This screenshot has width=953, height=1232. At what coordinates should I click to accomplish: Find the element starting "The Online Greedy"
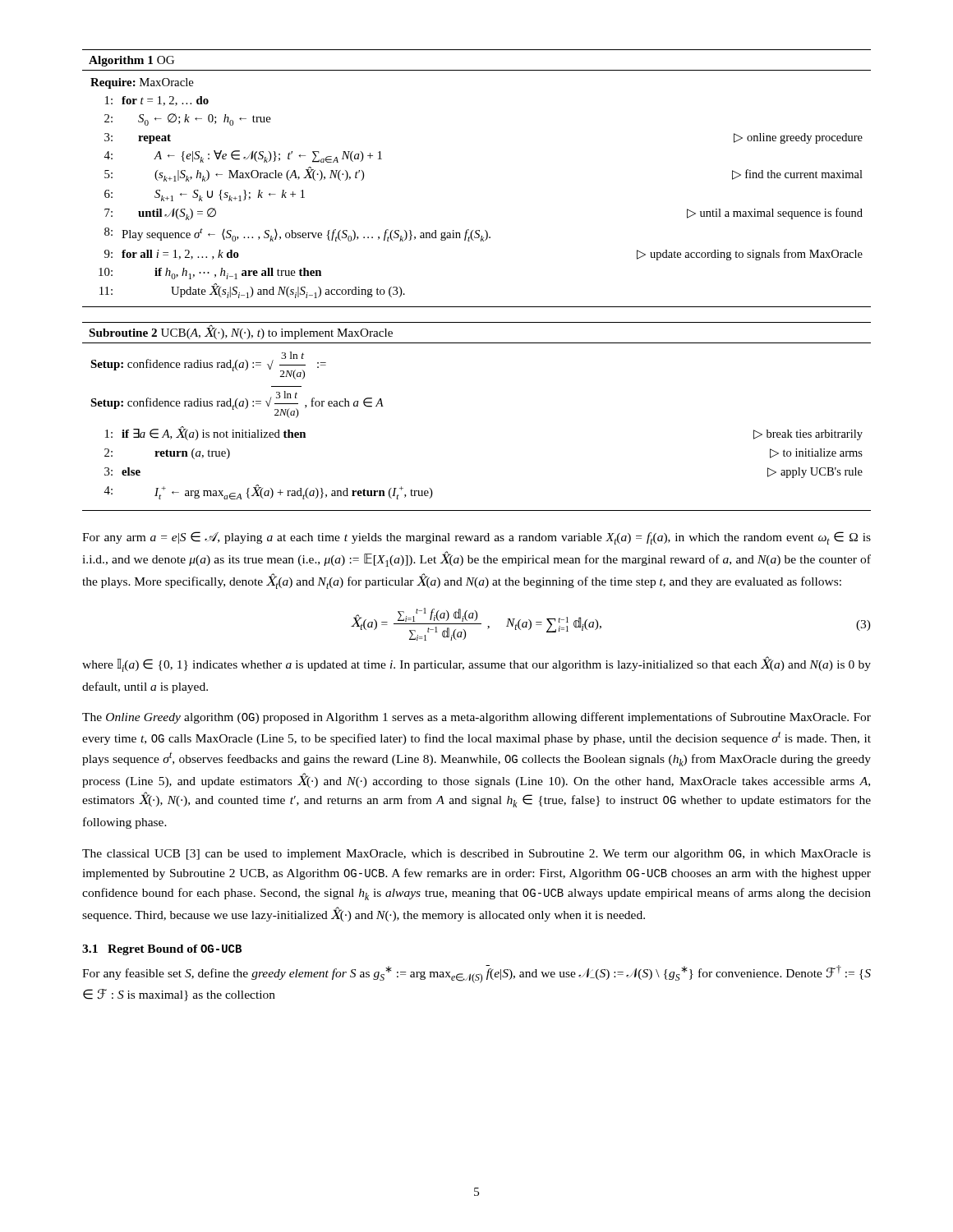[476, 769]
